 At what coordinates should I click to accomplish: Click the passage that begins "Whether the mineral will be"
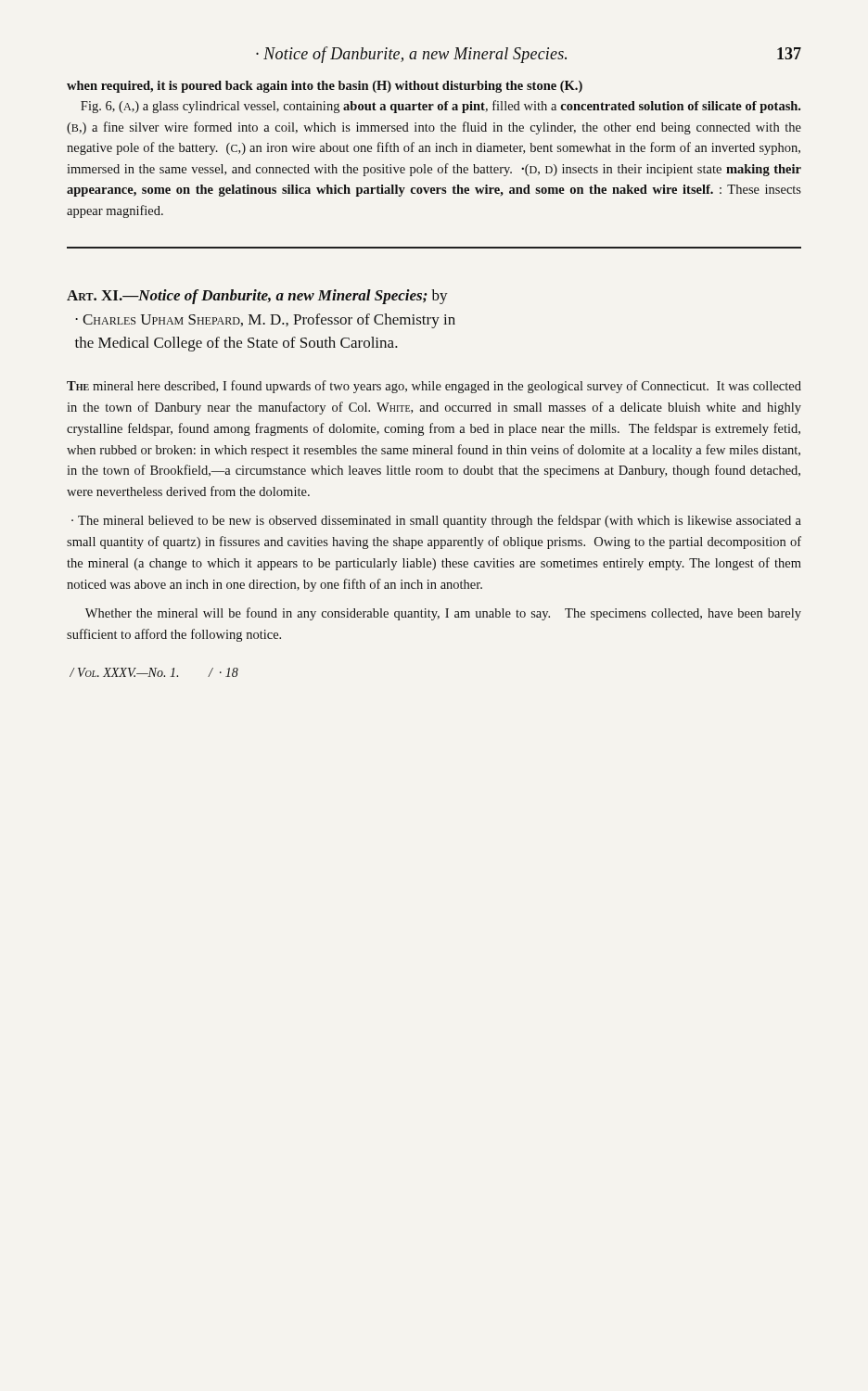coord(434,623)
